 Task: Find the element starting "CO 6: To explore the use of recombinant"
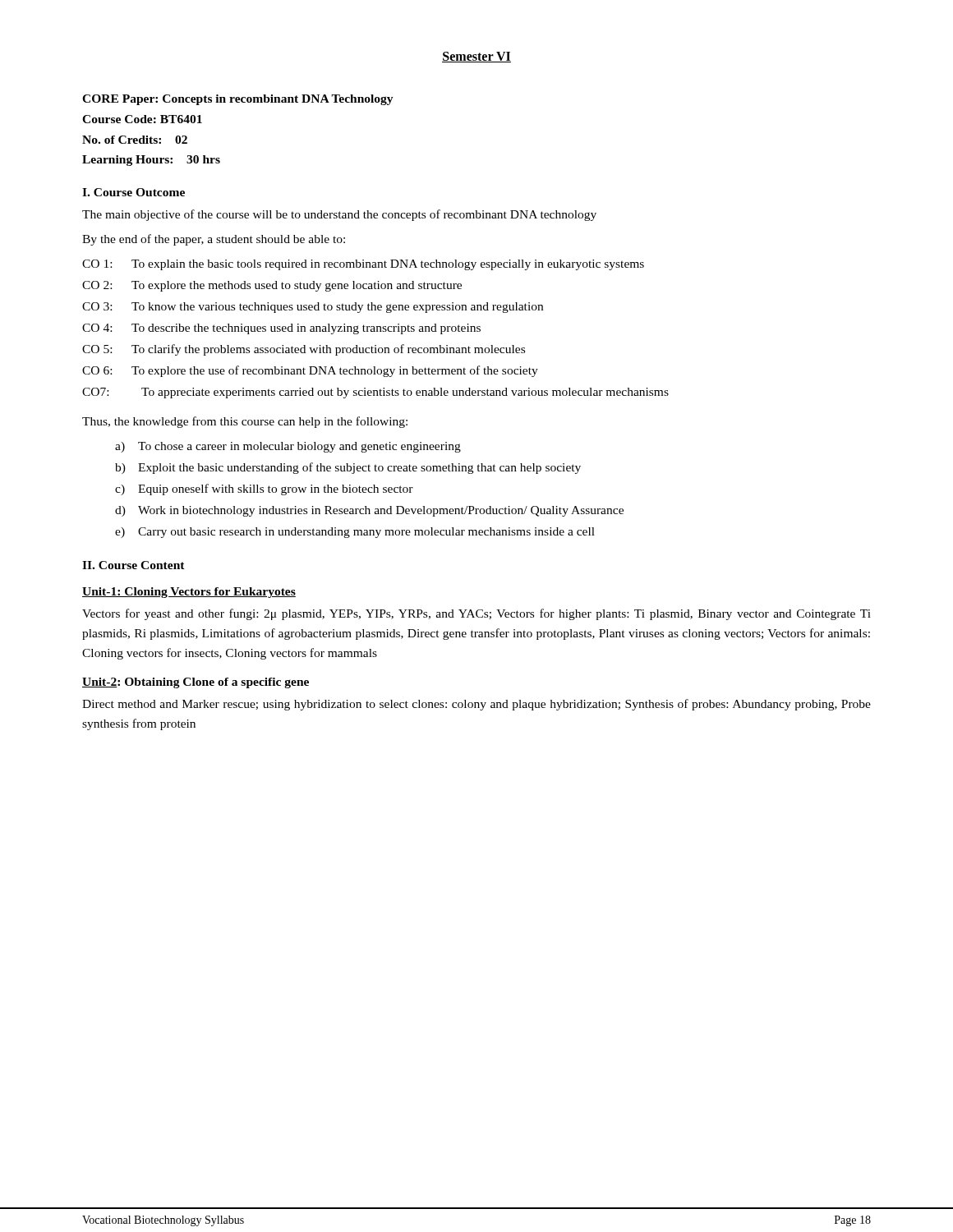click(x=476, y=371)
